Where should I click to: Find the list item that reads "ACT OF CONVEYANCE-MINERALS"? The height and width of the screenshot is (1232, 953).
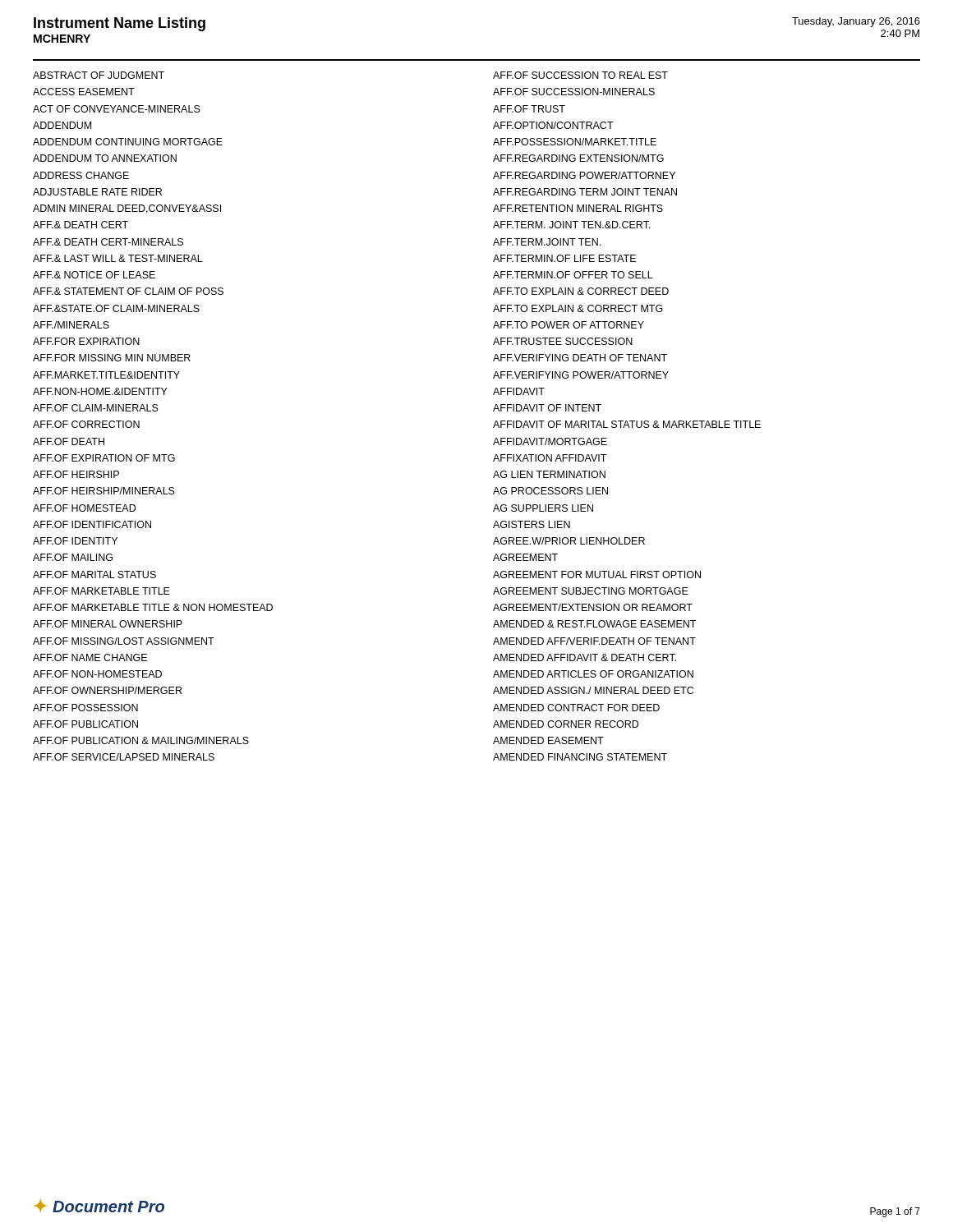(x=117, y=109)
